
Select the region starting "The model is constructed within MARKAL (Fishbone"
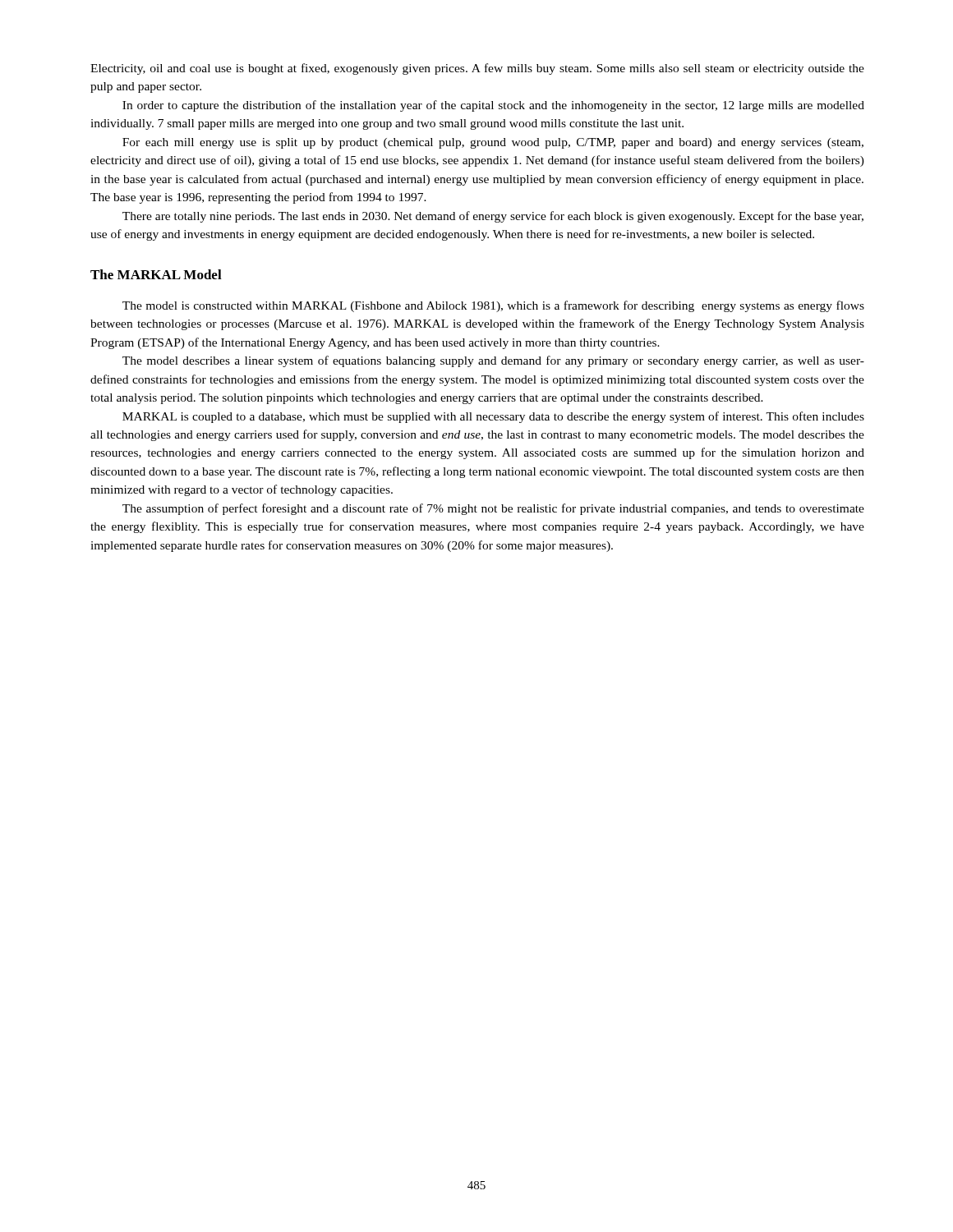477,425
